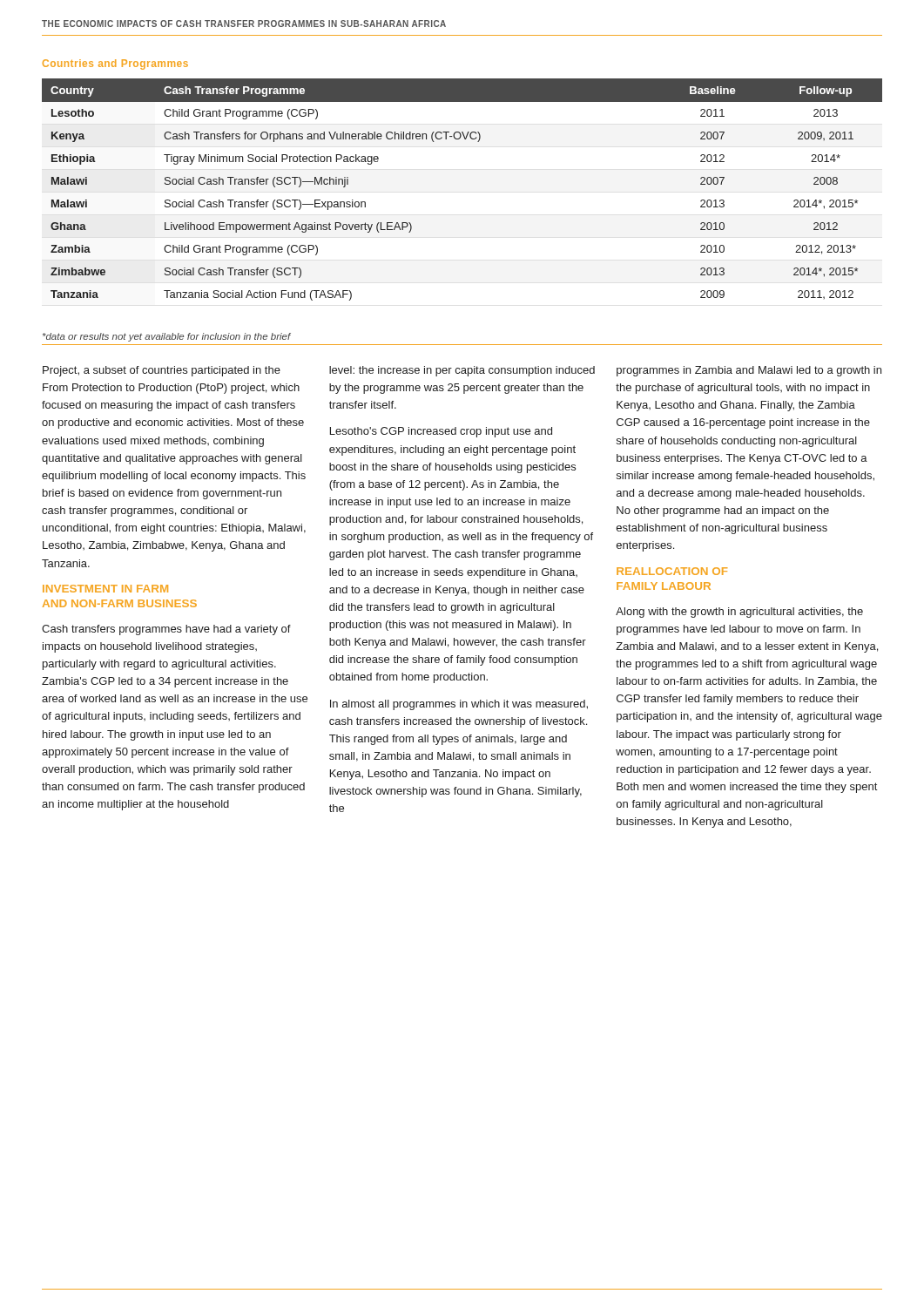Viewport: 924px width, 1307px height.
Task: Locate a table
Action: (462, 192)
